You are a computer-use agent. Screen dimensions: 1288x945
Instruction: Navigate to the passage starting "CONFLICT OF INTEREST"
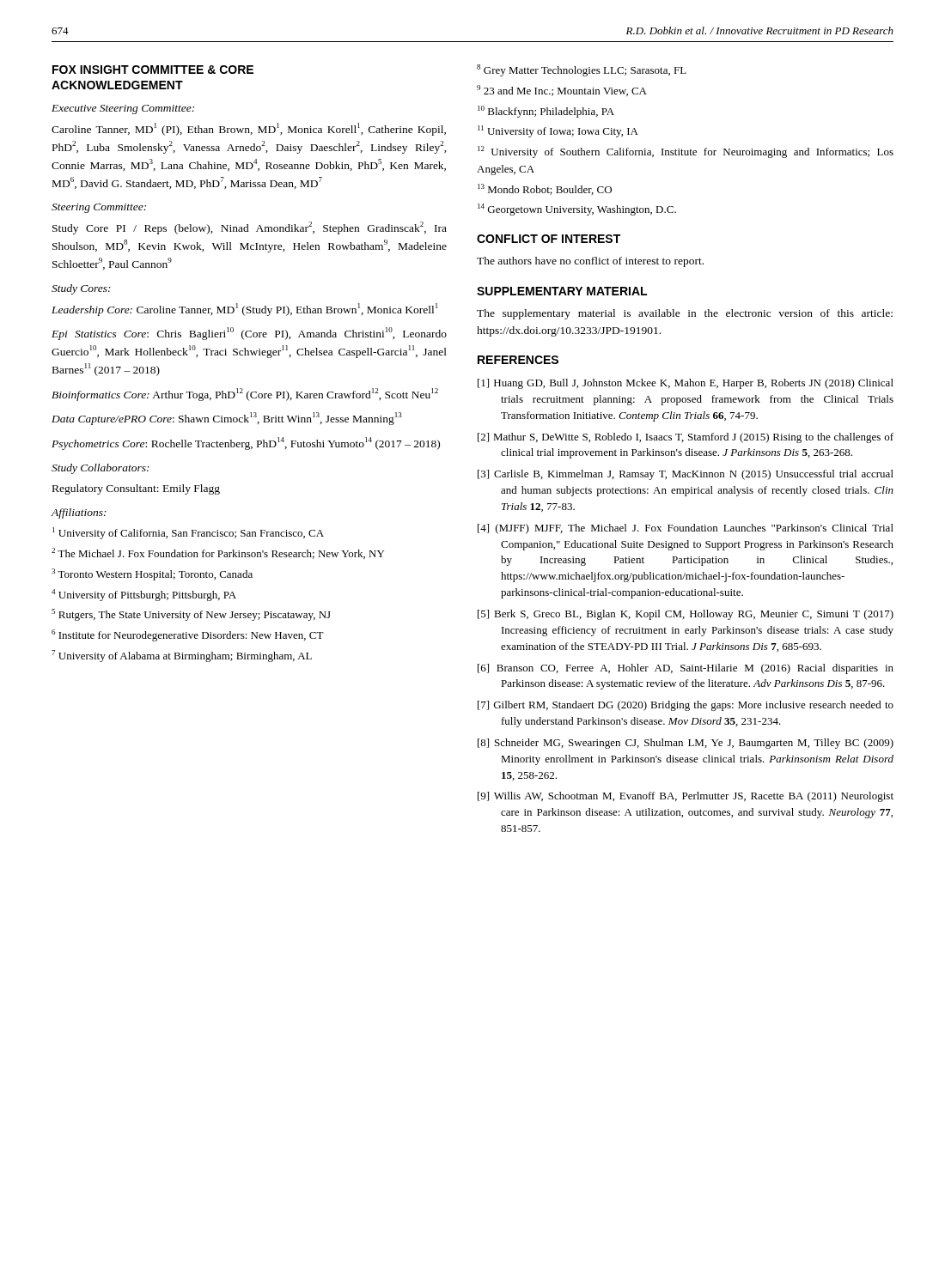[549, 239]
